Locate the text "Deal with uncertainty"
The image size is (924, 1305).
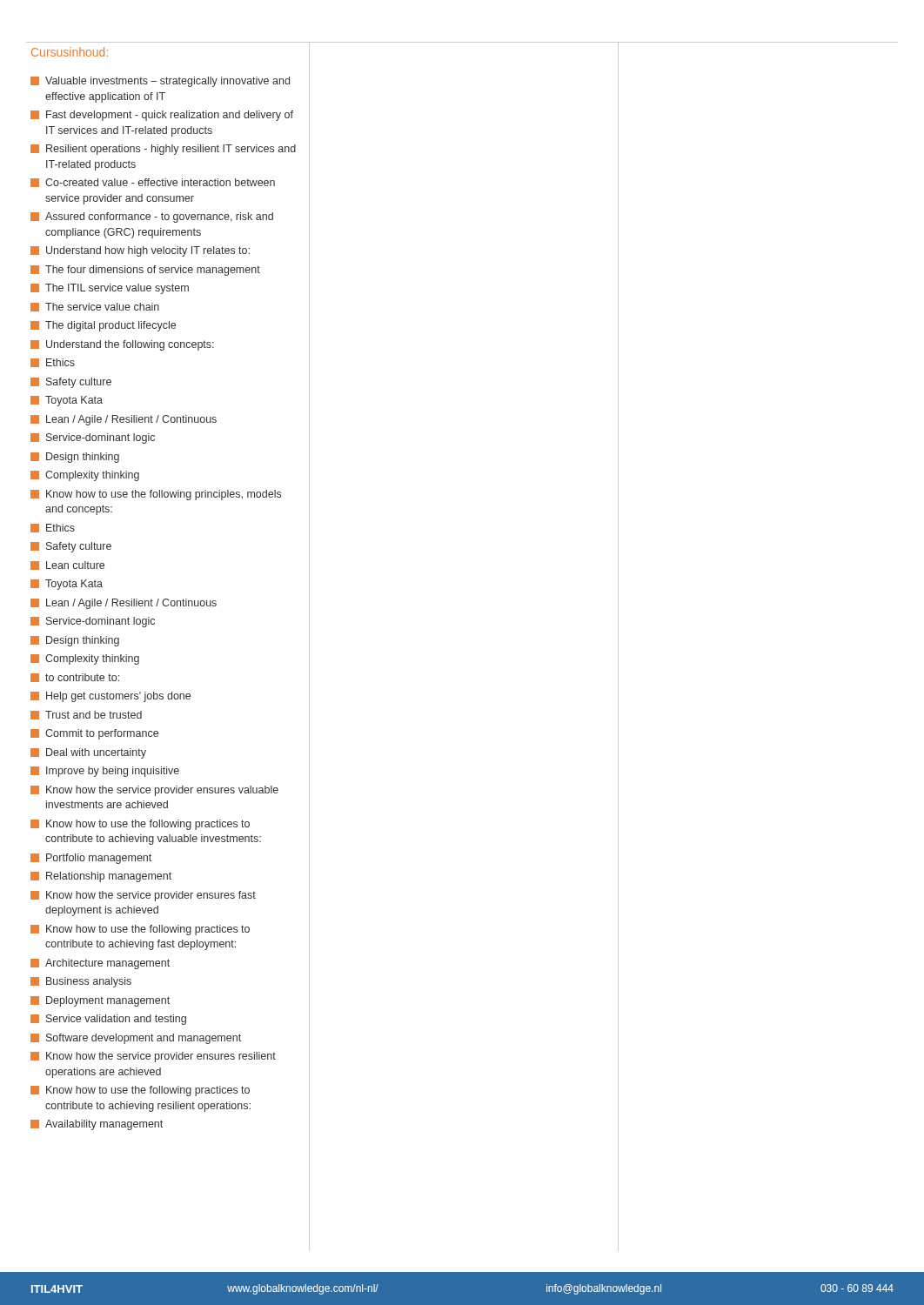click(88, 753)
